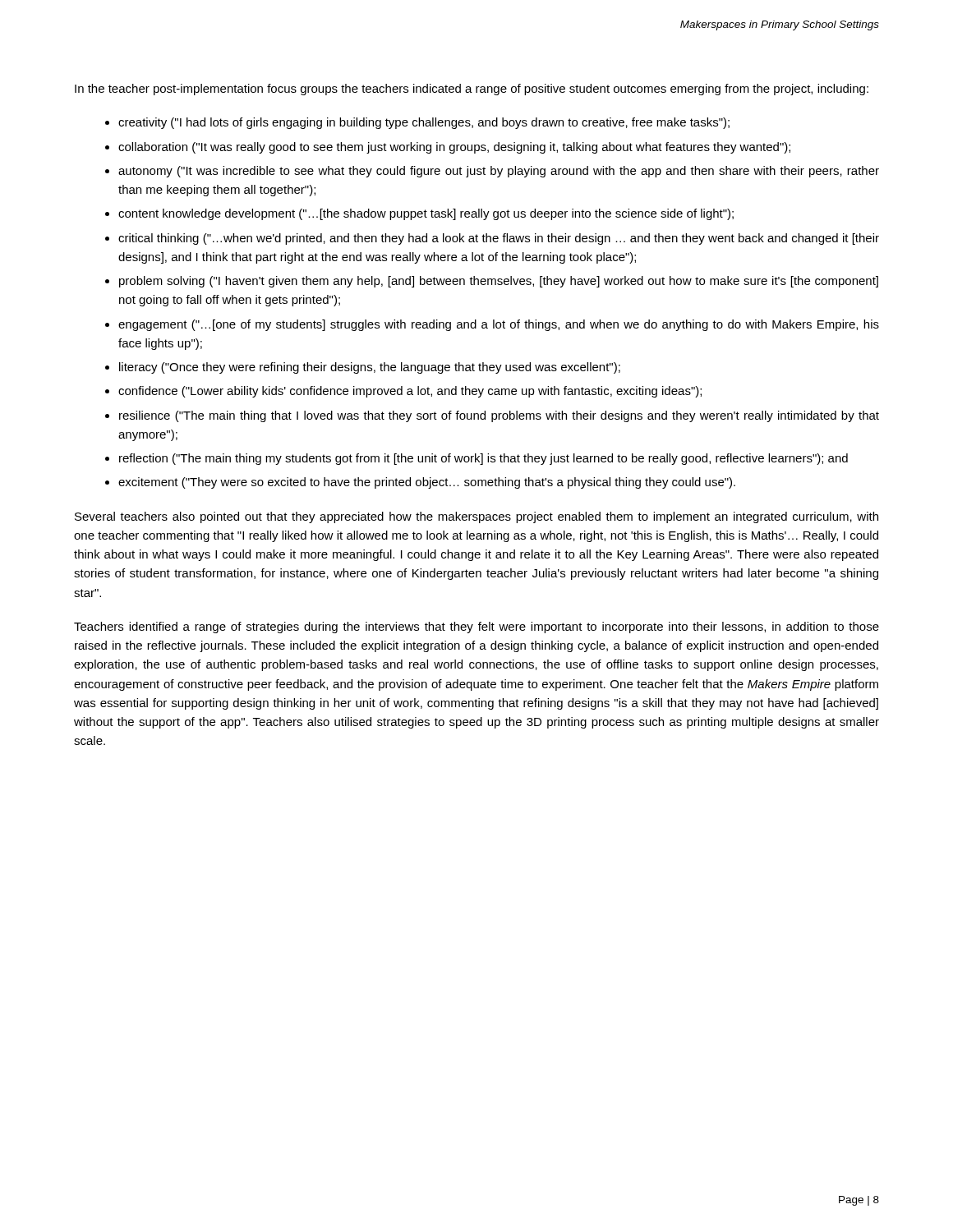Locate the element starting "In the teacher post-implementation focus"
This screenshot has width=953, height=1232.
point(472,88)
